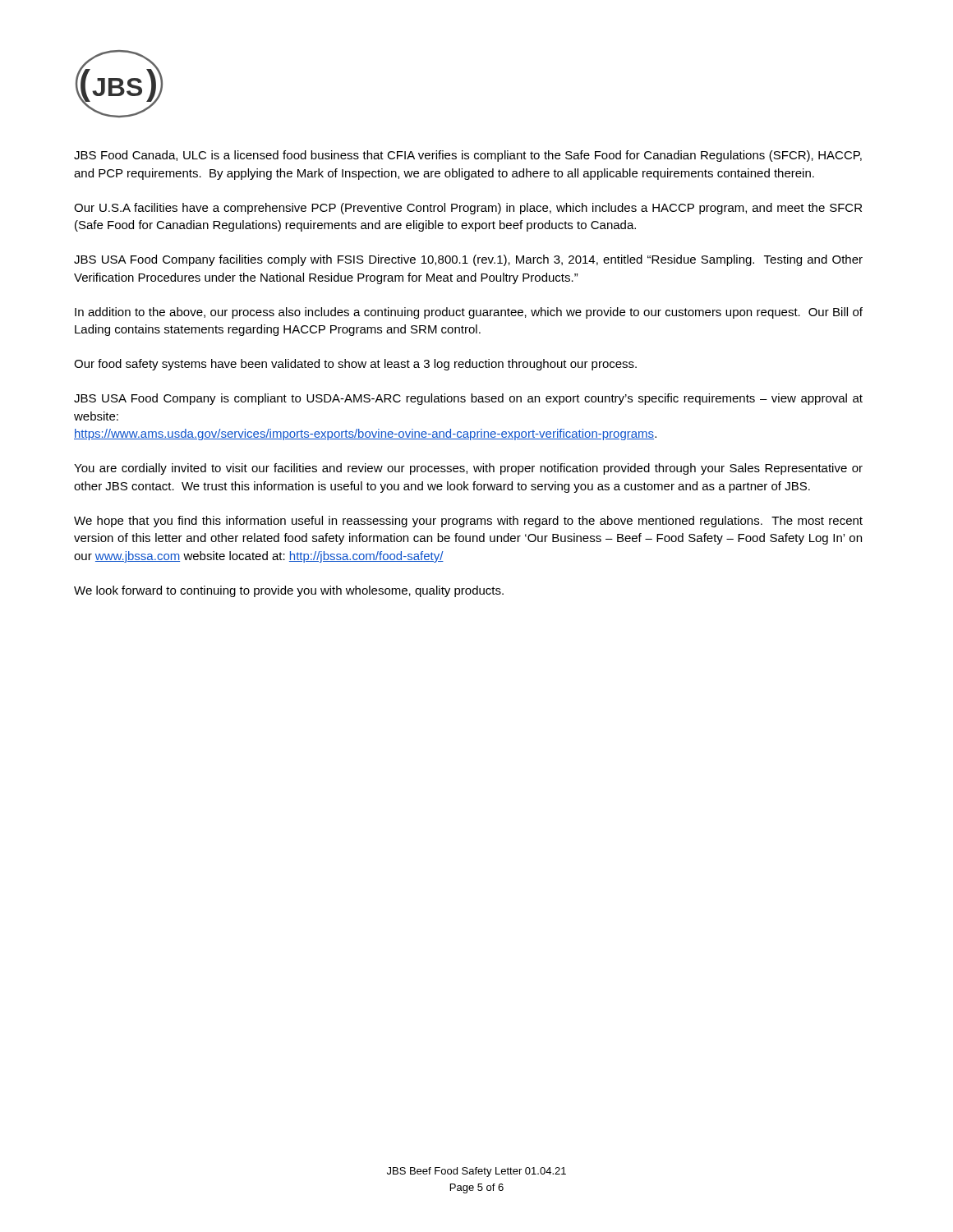Locate the logo
Screen dimensions: 1232x953
(x=468, y=85)
